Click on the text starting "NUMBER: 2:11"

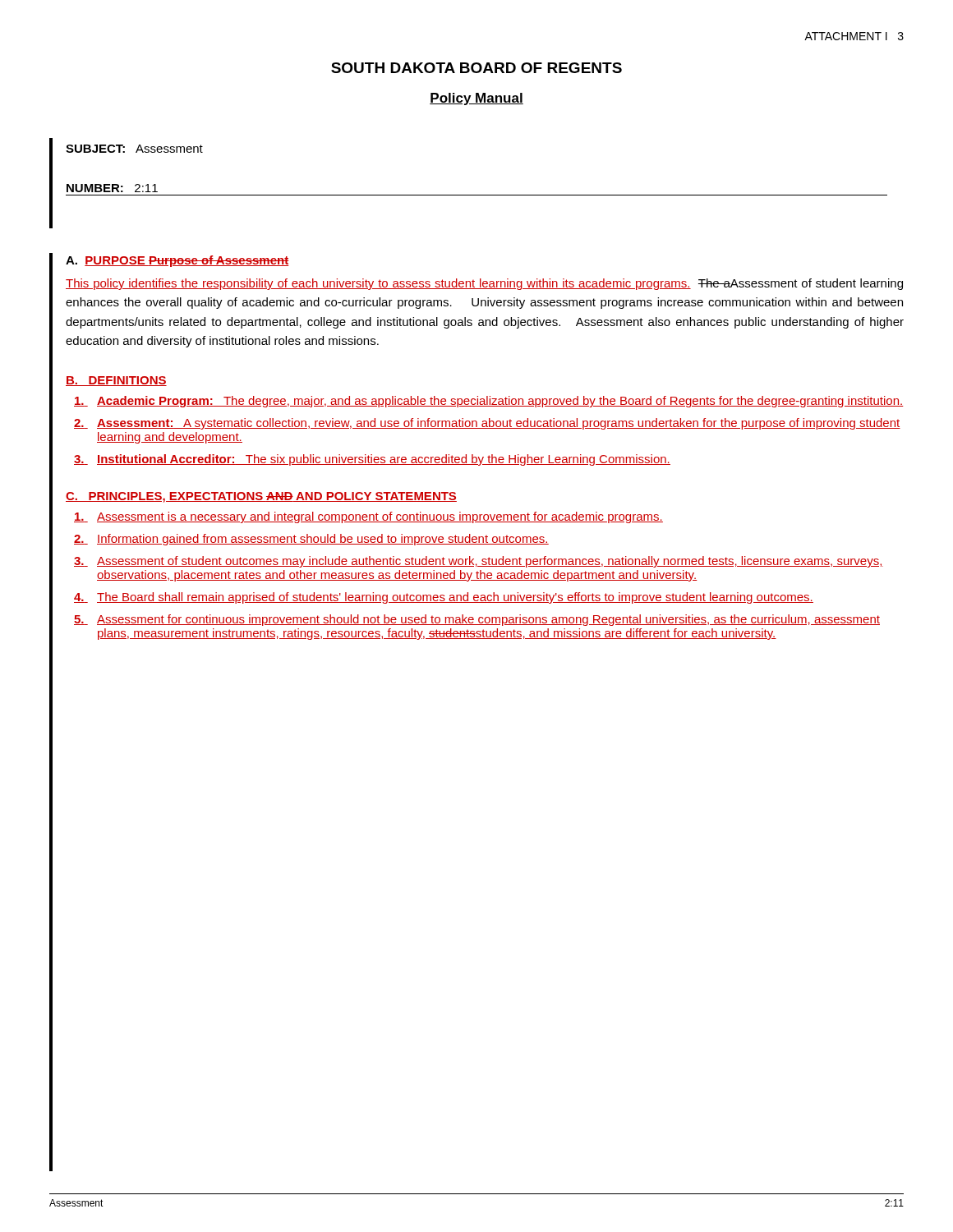click(x=112, y=188)
